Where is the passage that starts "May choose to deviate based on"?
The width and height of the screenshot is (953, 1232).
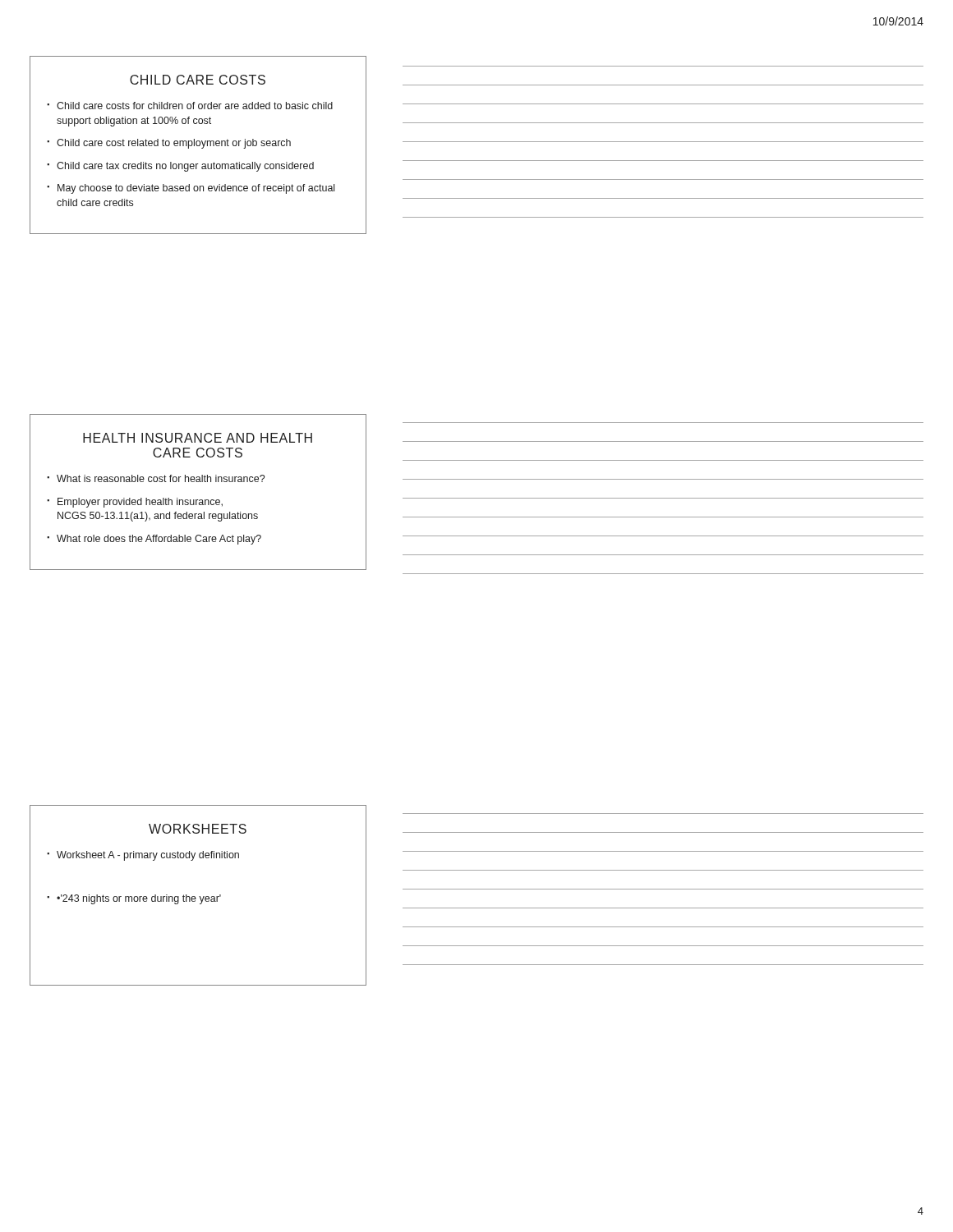[x=196, y=195]
